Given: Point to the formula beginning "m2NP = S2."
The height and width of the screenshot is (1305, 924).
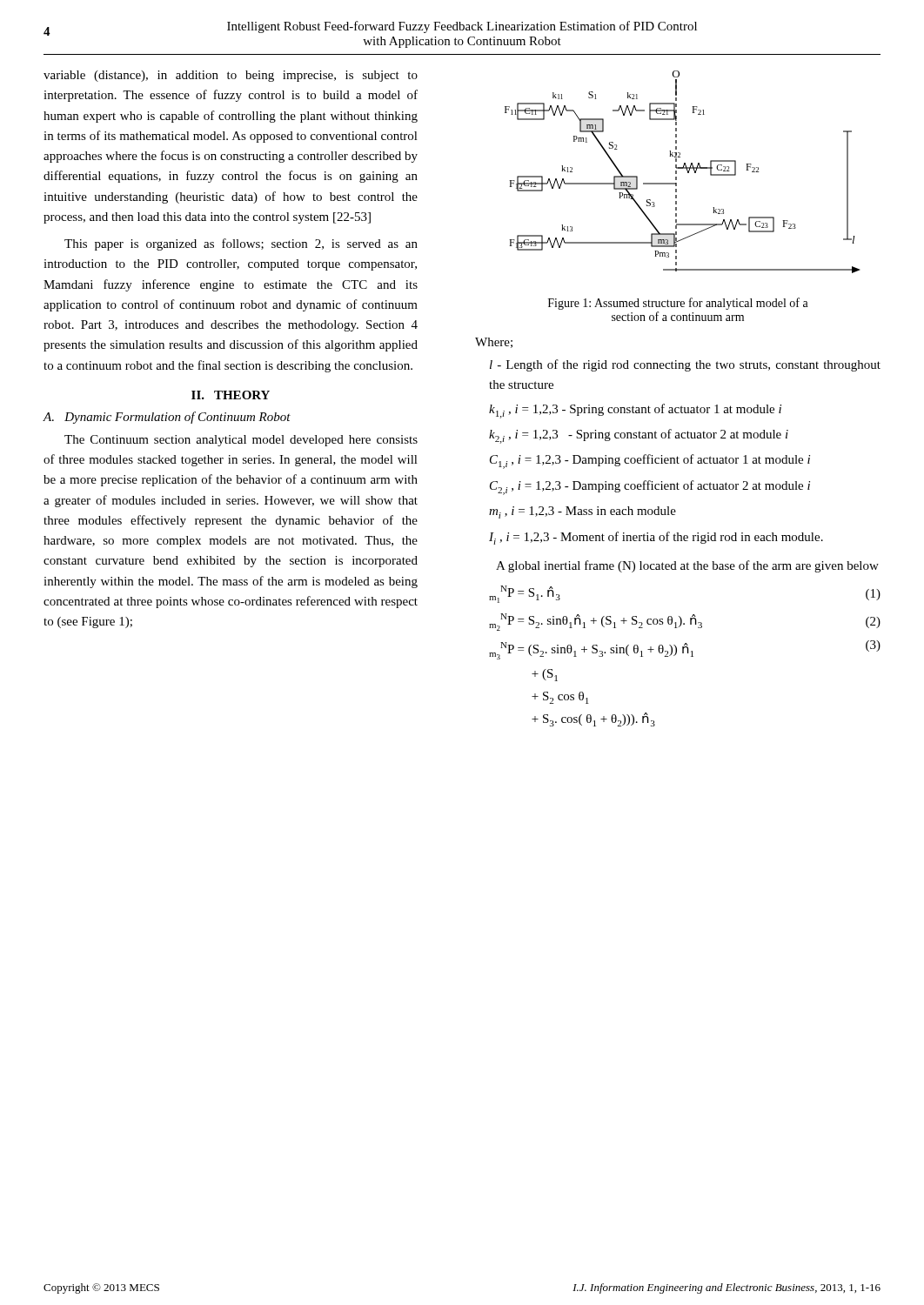Looking at the screenshot, I should pos(685,621).
